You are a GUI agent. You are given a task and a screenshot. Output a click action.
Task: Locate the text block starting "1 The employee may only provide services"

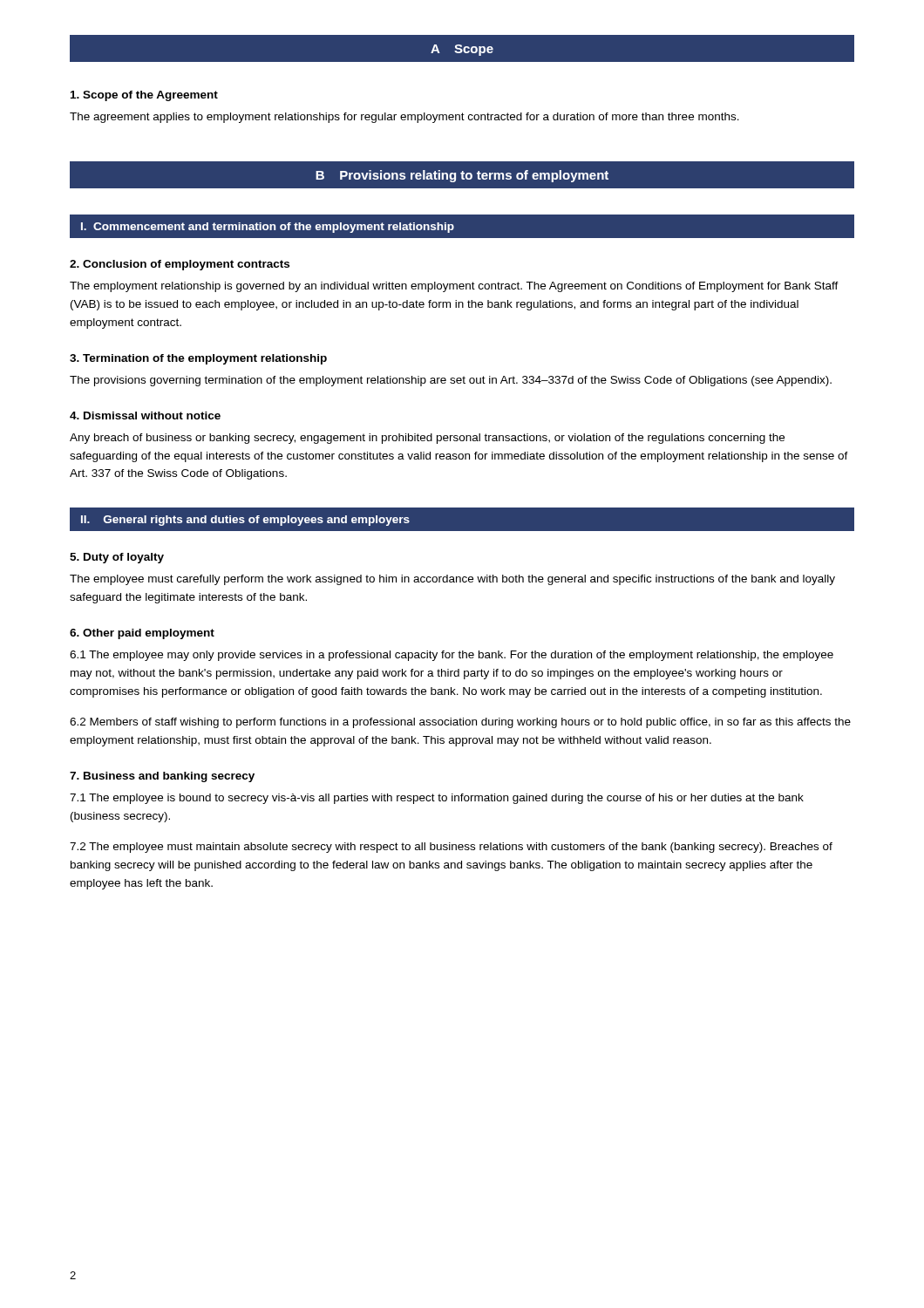click(452, 673)
